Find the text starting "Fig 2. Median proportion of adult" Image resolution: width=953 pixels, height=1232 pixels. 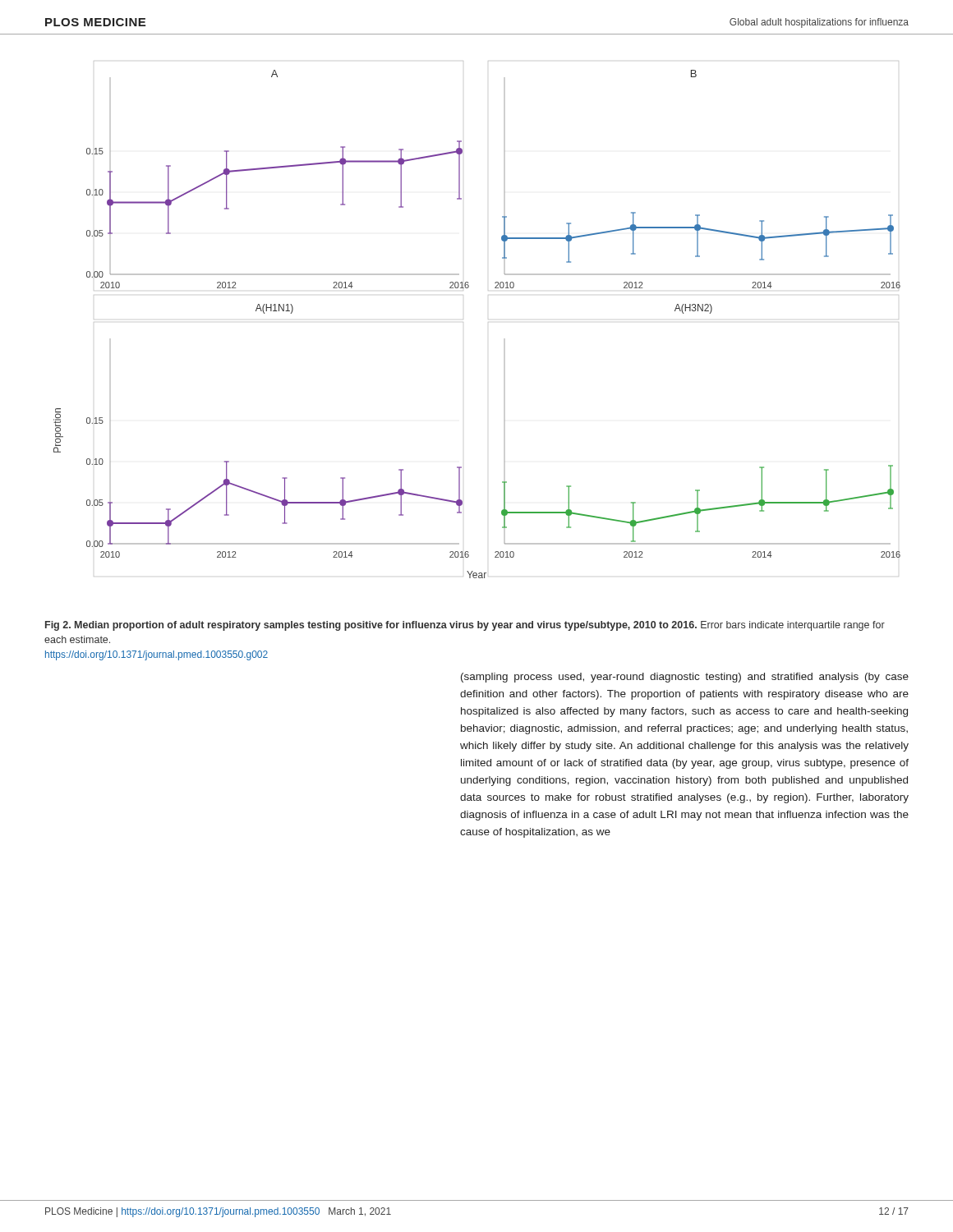click(464, 633)
